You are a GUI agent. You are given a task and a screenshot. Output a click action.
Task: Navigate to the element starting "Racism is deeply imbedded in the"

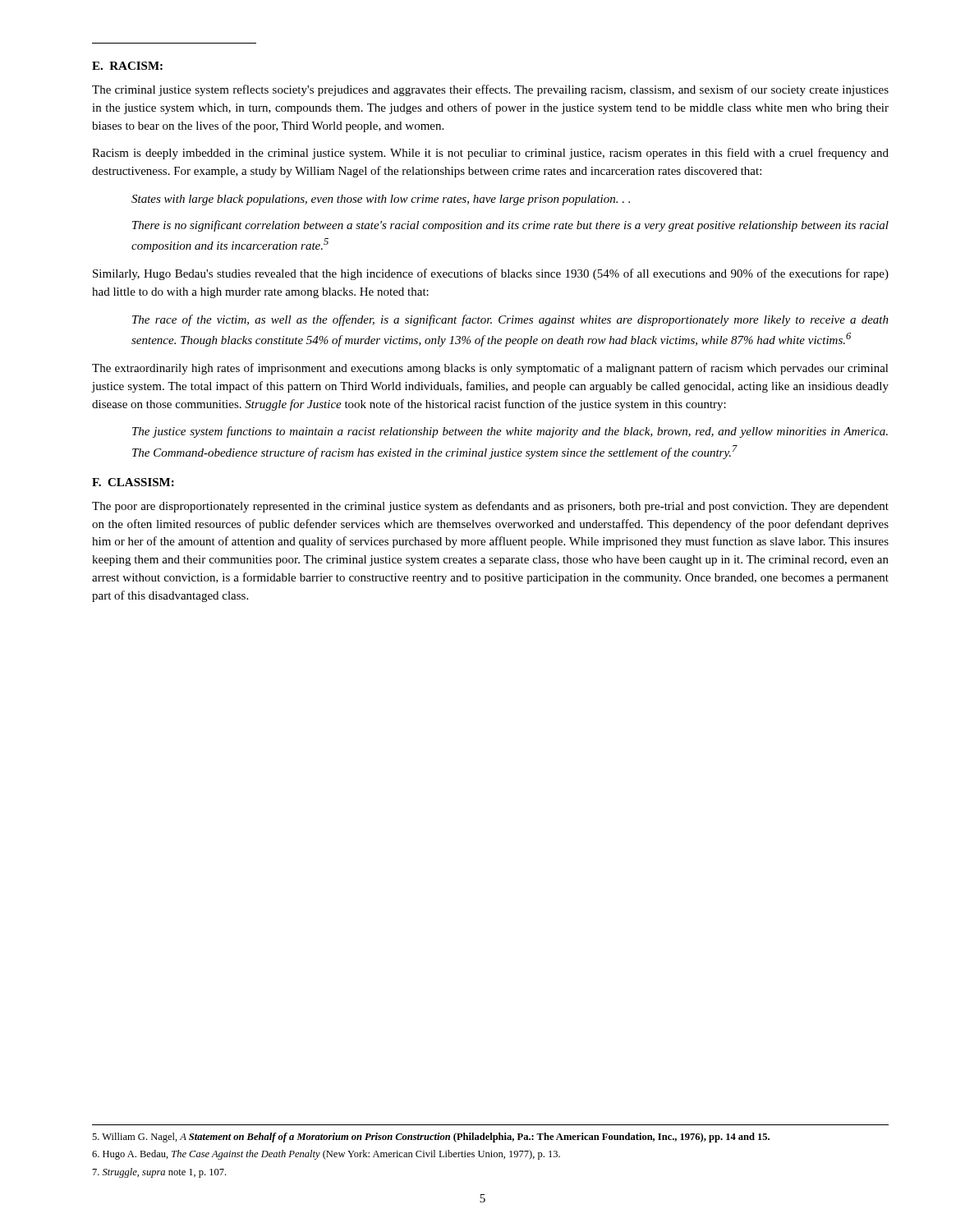pos(490,162)
